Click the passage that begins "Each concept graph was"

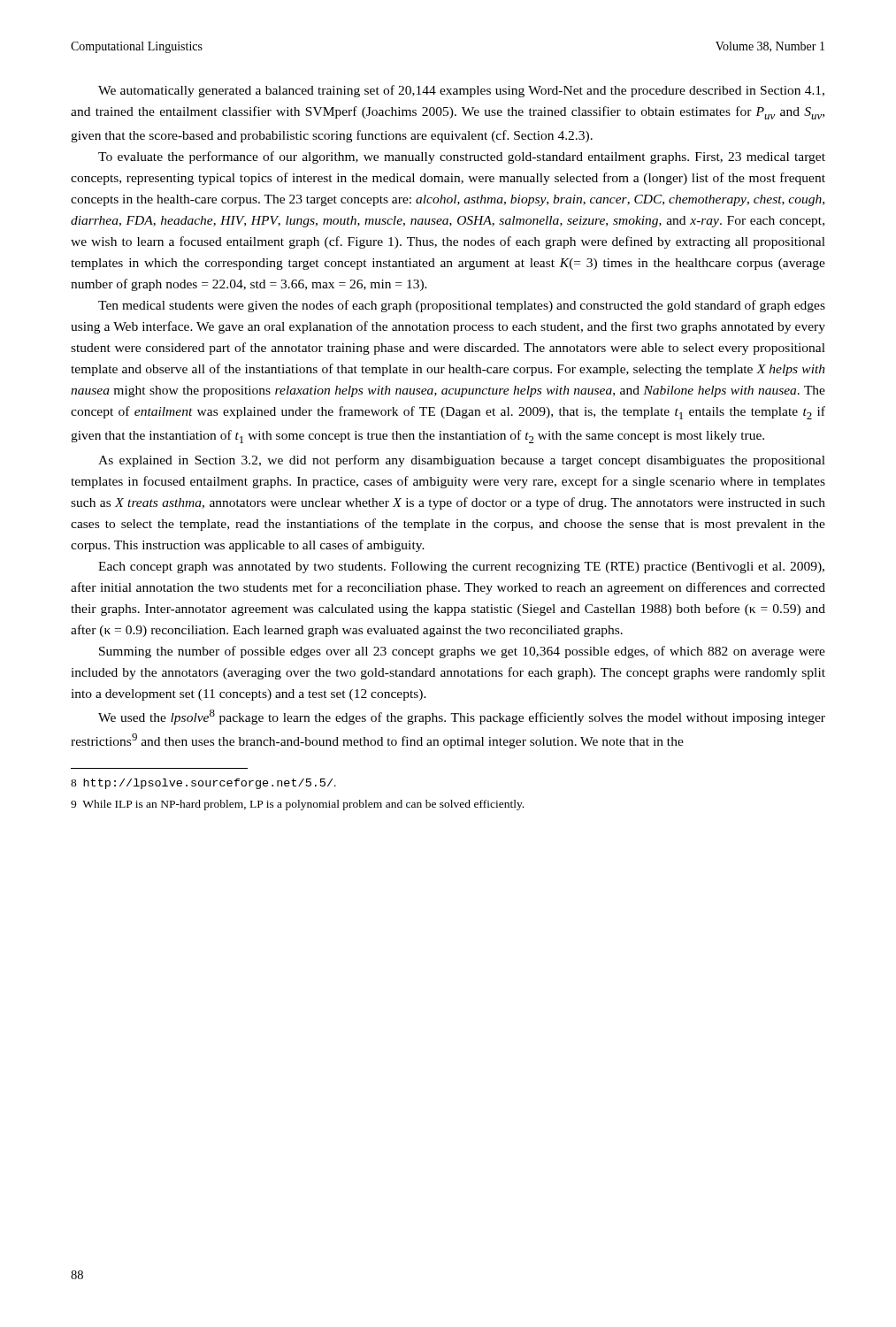[448, 598]
